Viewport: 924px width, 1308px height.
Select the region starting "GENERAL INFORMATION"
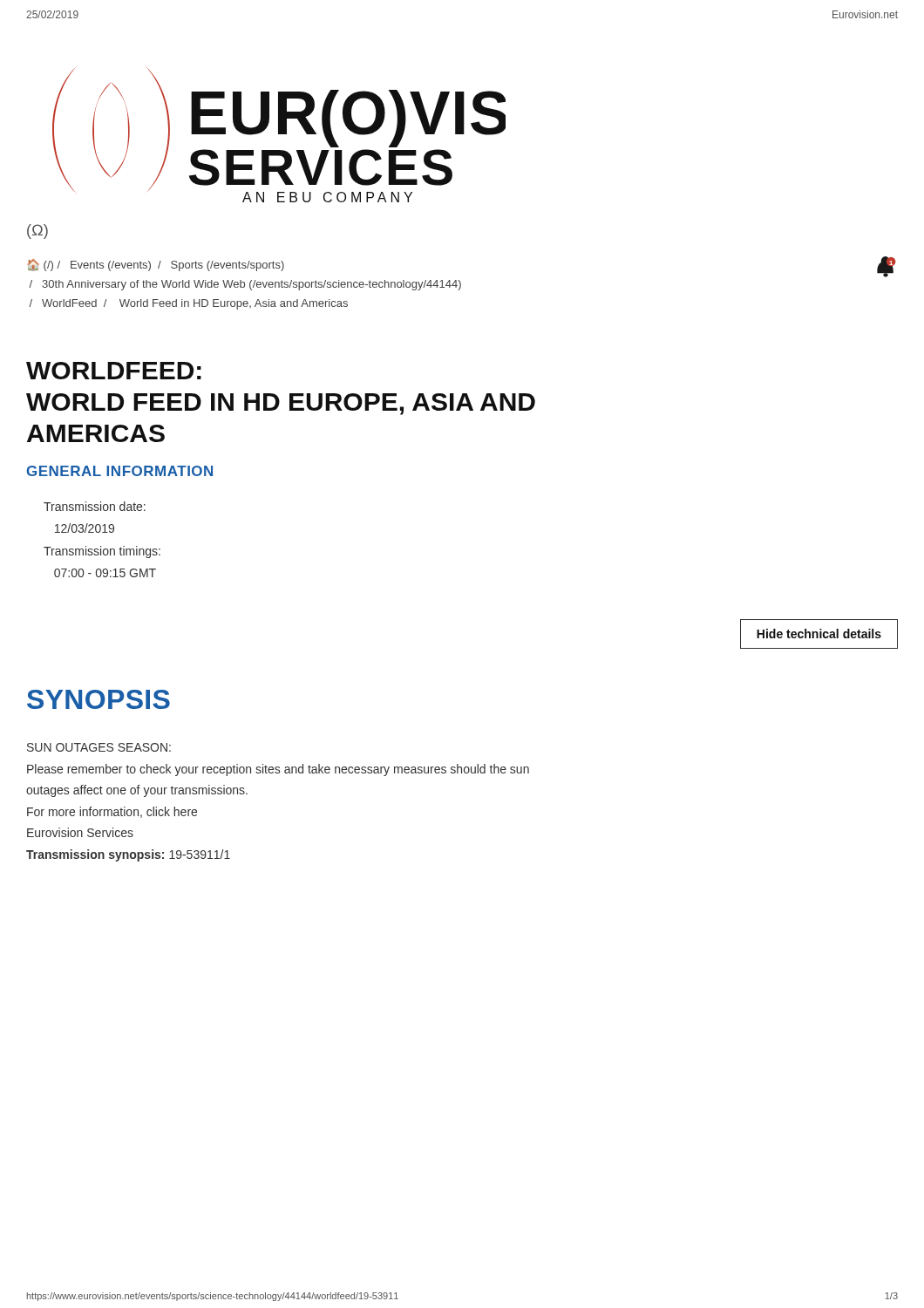[x=120, y=472]
